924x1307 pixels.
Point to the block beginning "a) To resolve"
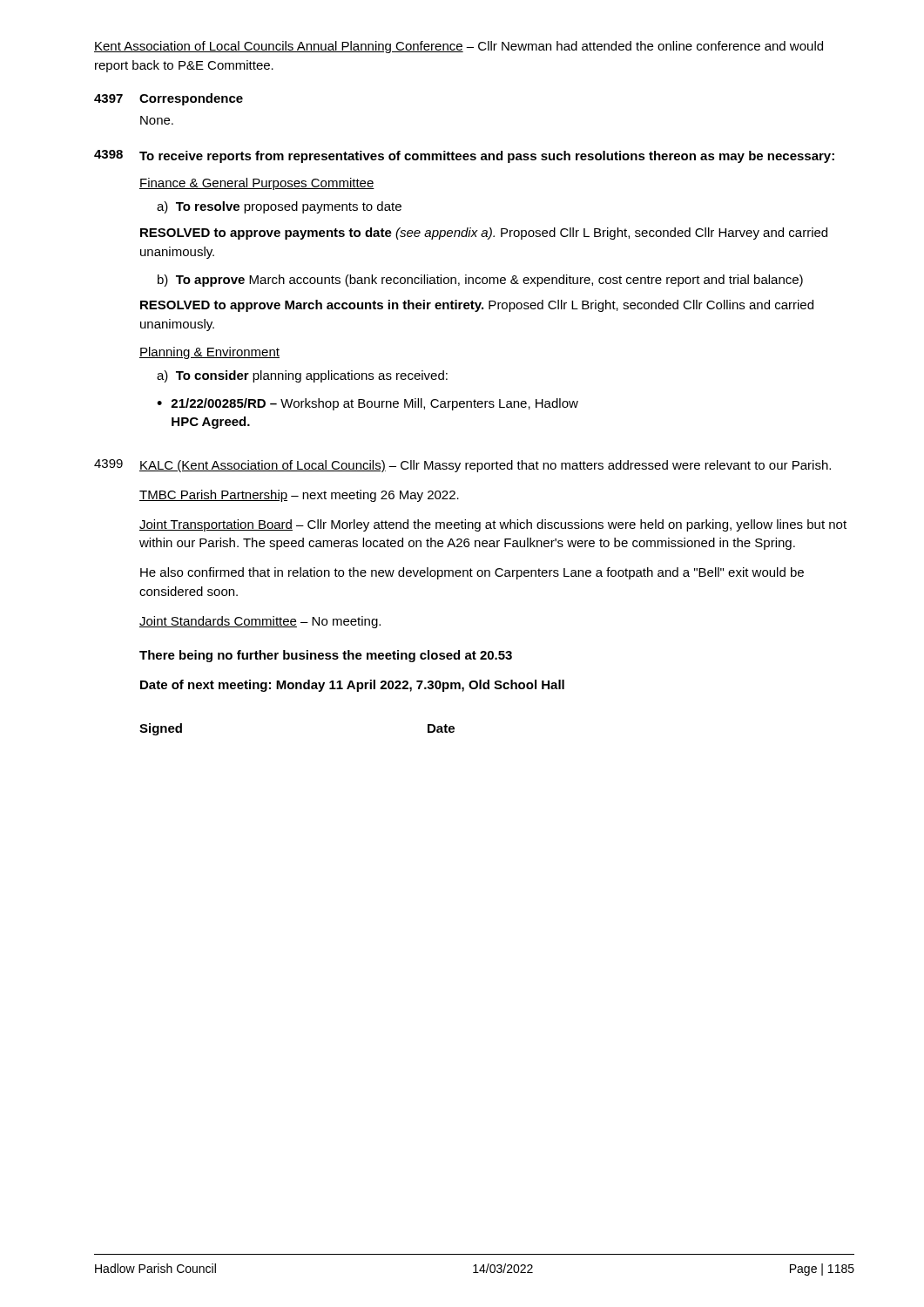tap(279, 206)
